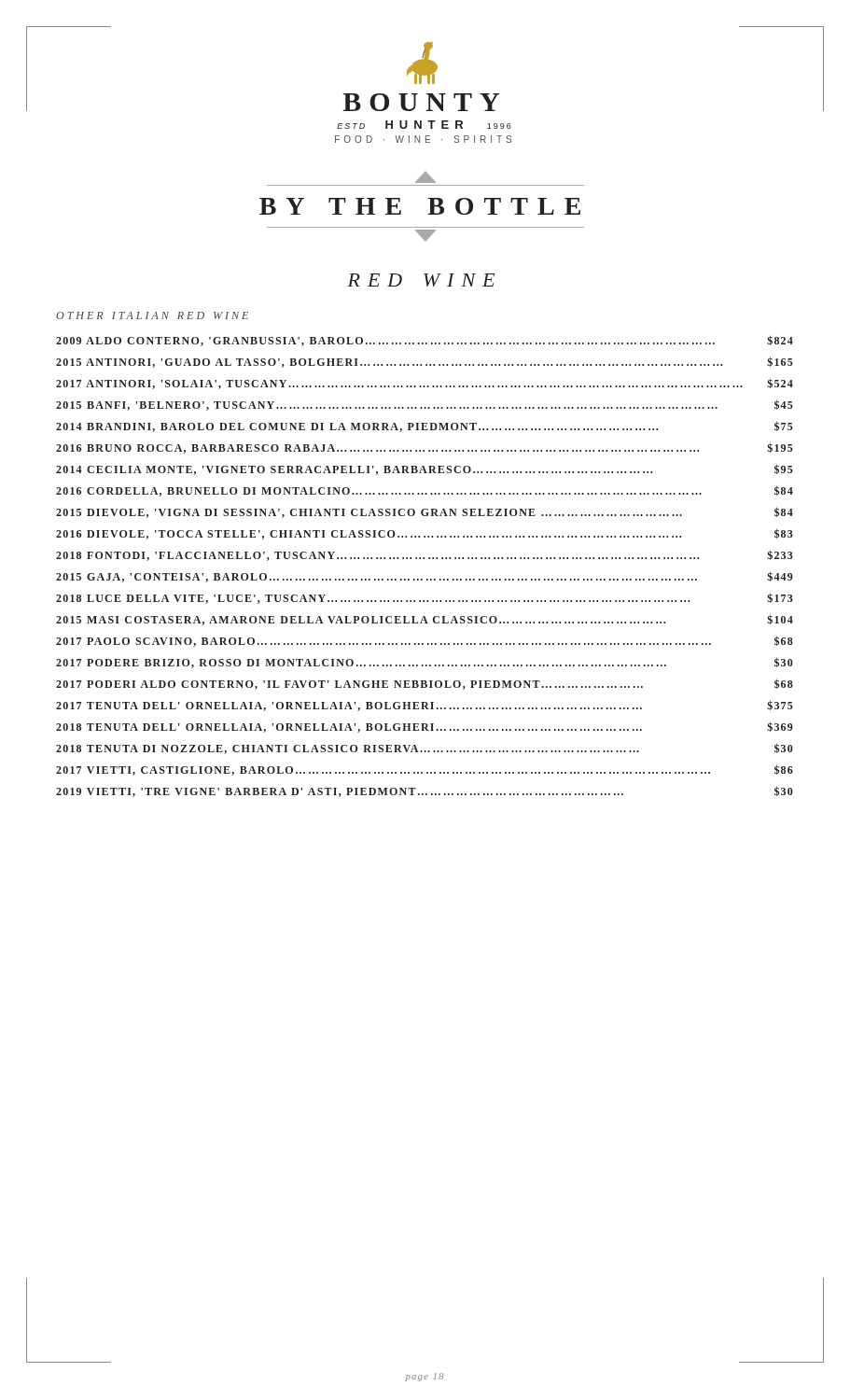The height and width of the screenshot is (1400, 850).
Task: Locate the text "2016 CORDELLA, BRUNELLO DI MONTALCINO………………………………………………………………………$84"
Action: [425, 491]
